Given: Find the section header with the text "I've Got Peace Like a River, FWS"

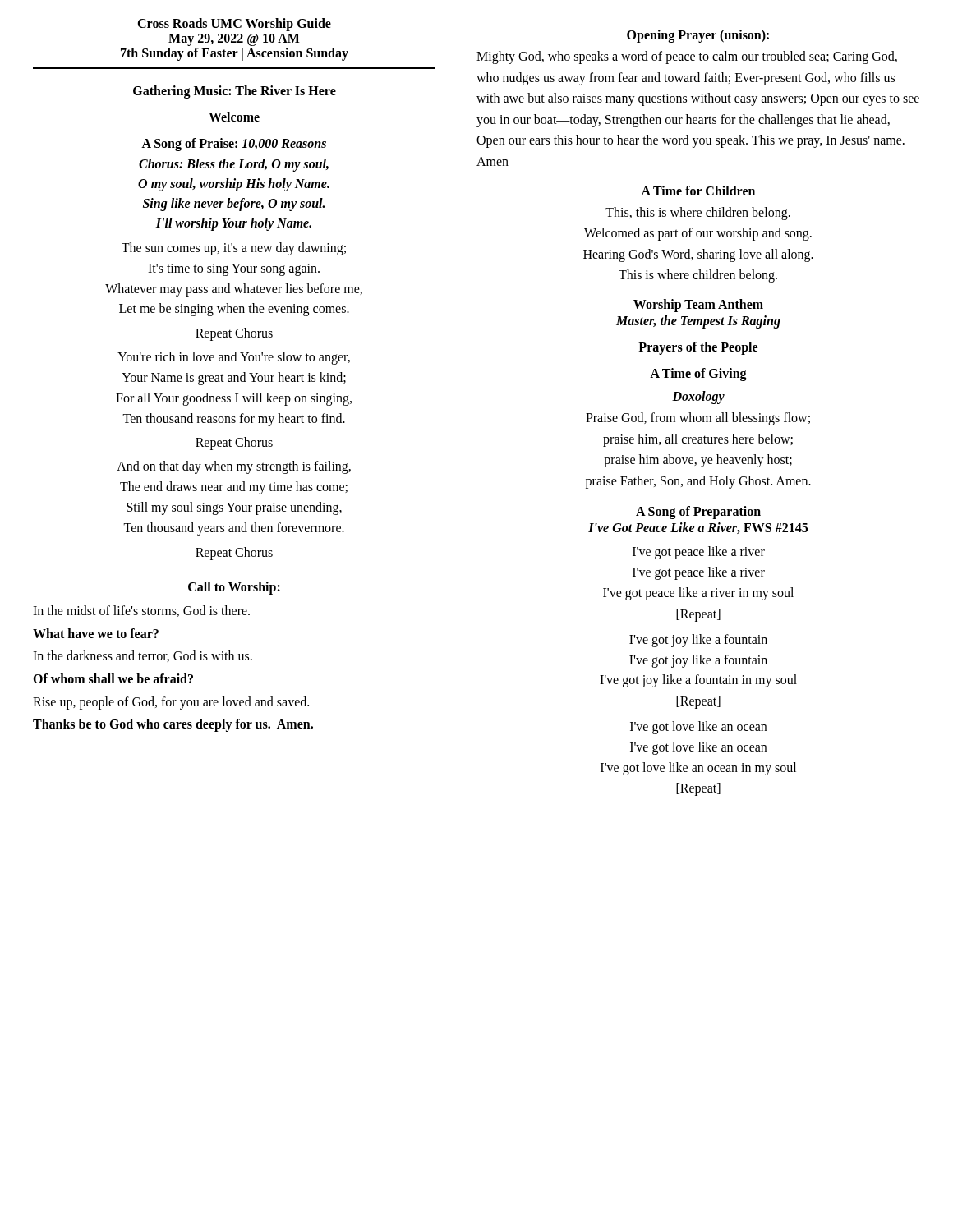Looking at the screenshot, I should click(x=698, y=528).
